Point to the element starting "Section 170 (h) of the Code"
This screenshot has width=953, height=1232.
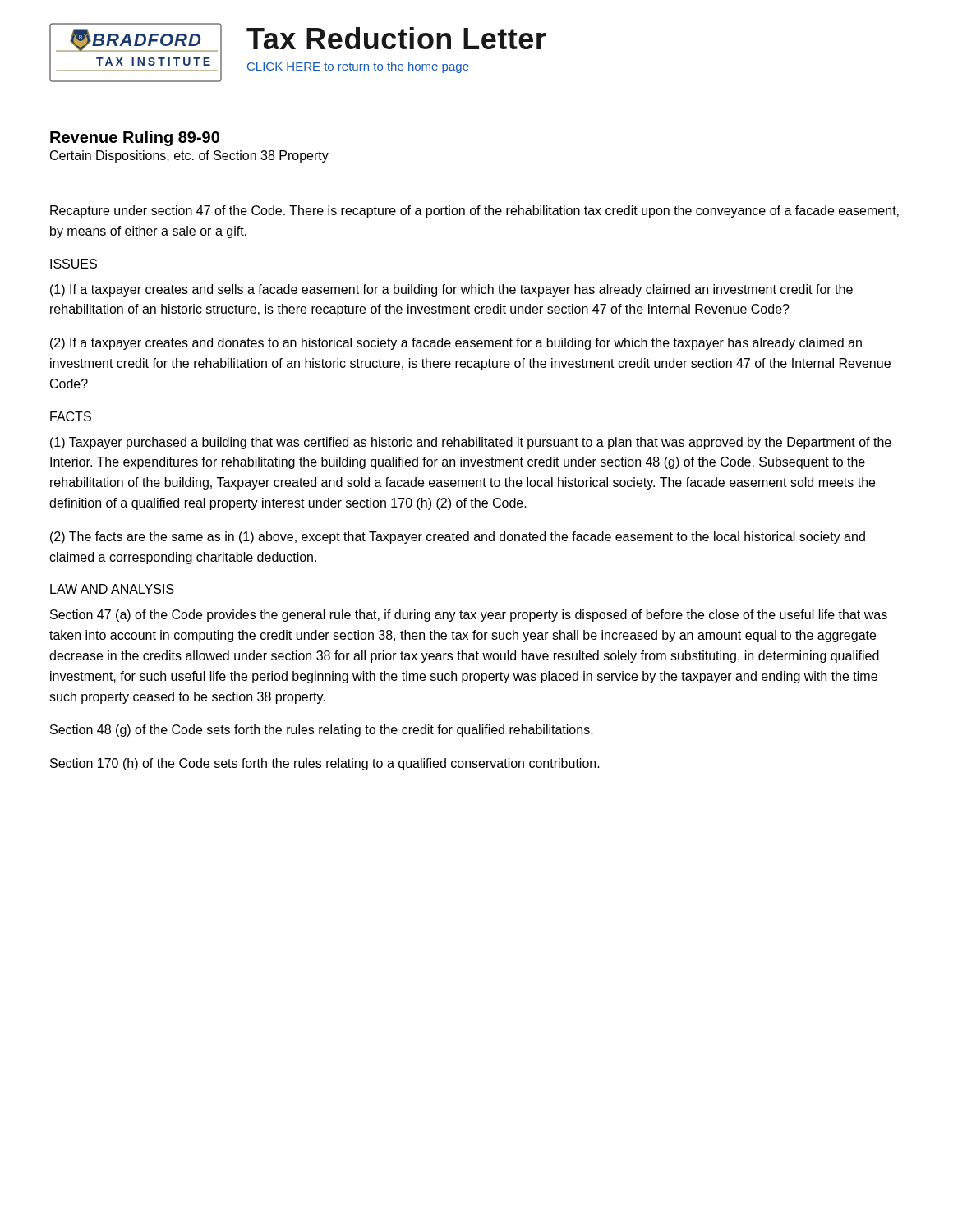coord(325,764)
